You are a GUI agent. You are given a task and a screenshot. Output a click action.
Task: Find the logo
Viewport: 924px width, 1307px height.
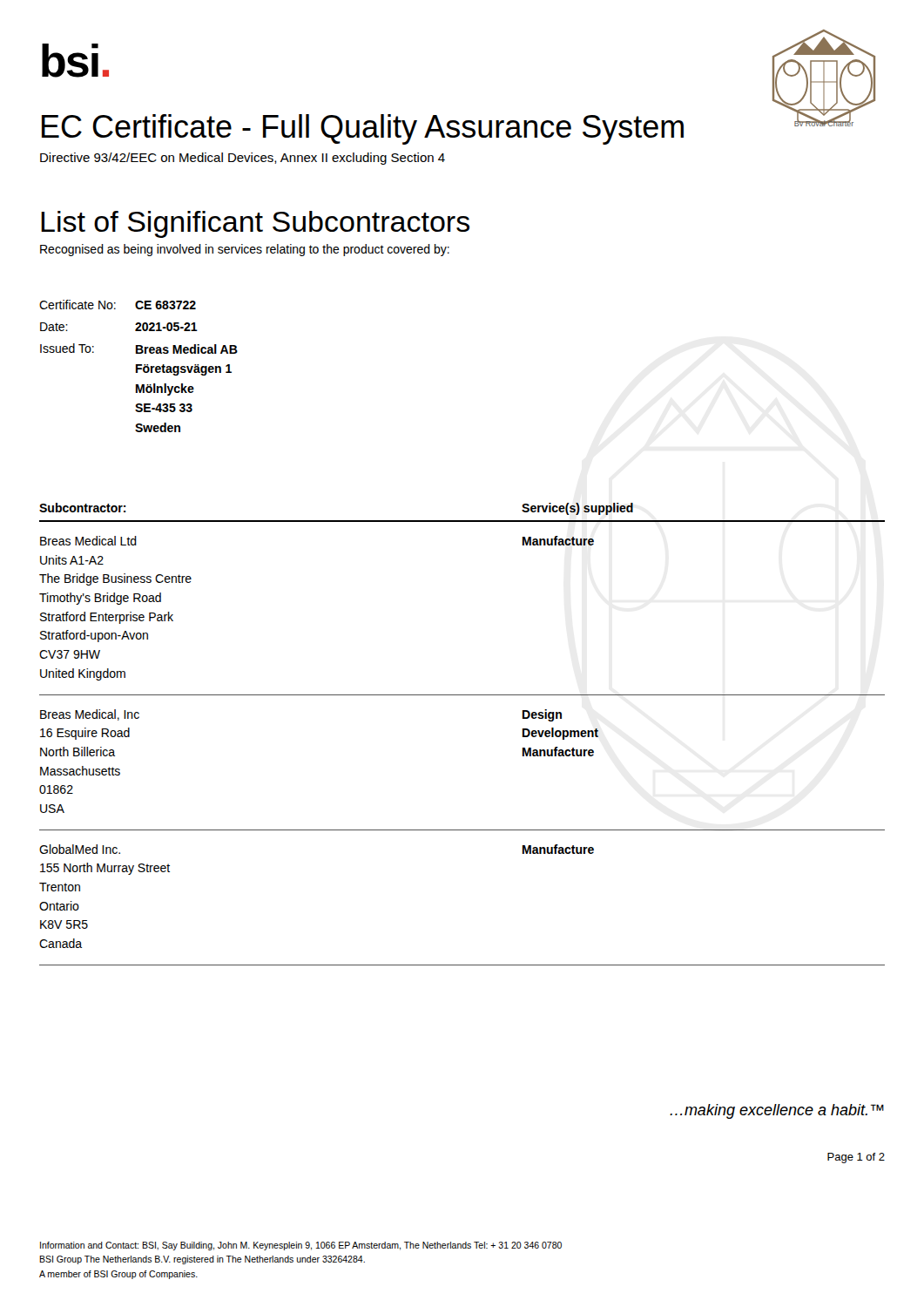(824, 76)
